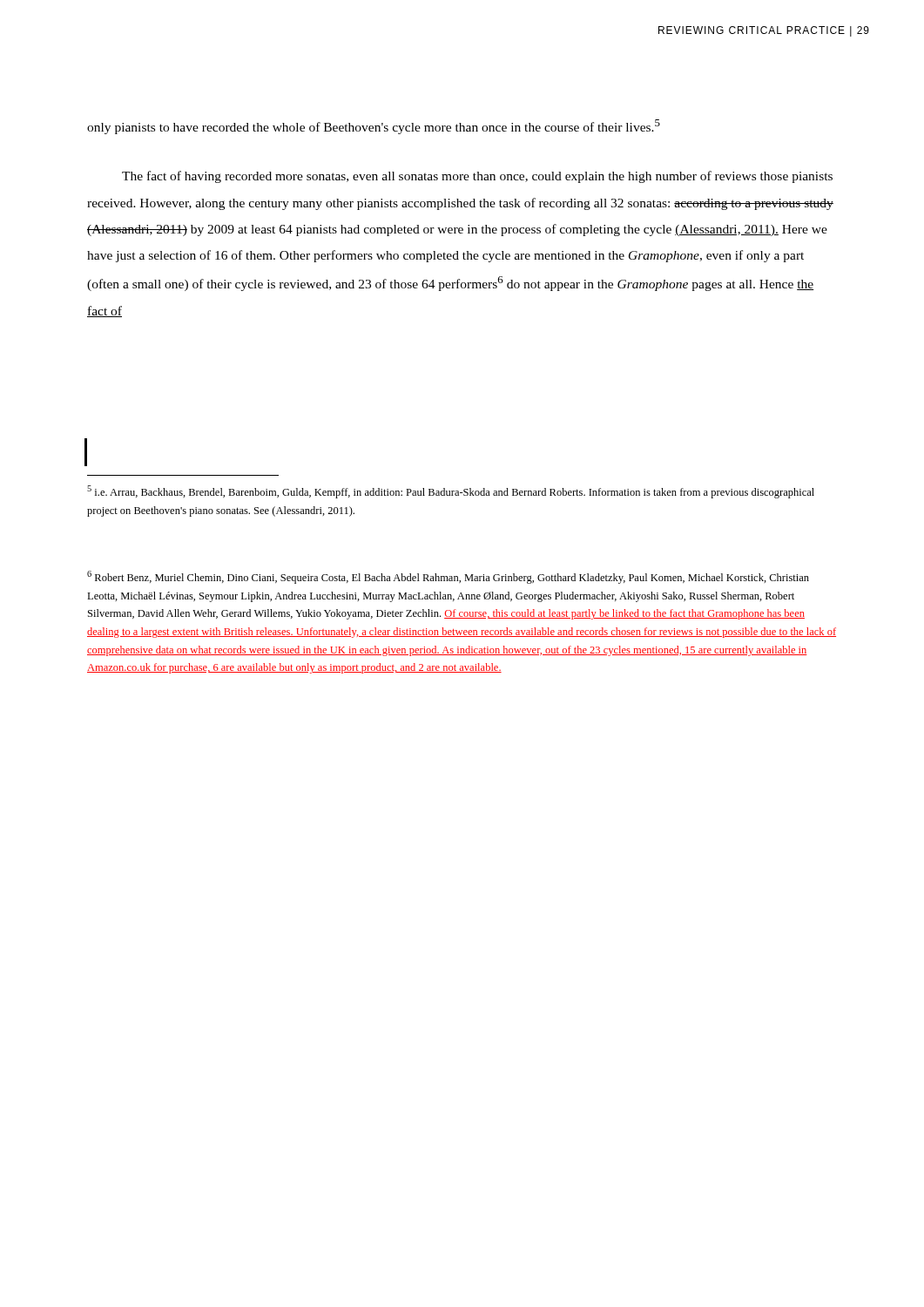Find the footnote that reads "5 i.e. Arrau, Backhaus,"
The height and width of the screenshot is (1307, 924).
tap(462, 497)
